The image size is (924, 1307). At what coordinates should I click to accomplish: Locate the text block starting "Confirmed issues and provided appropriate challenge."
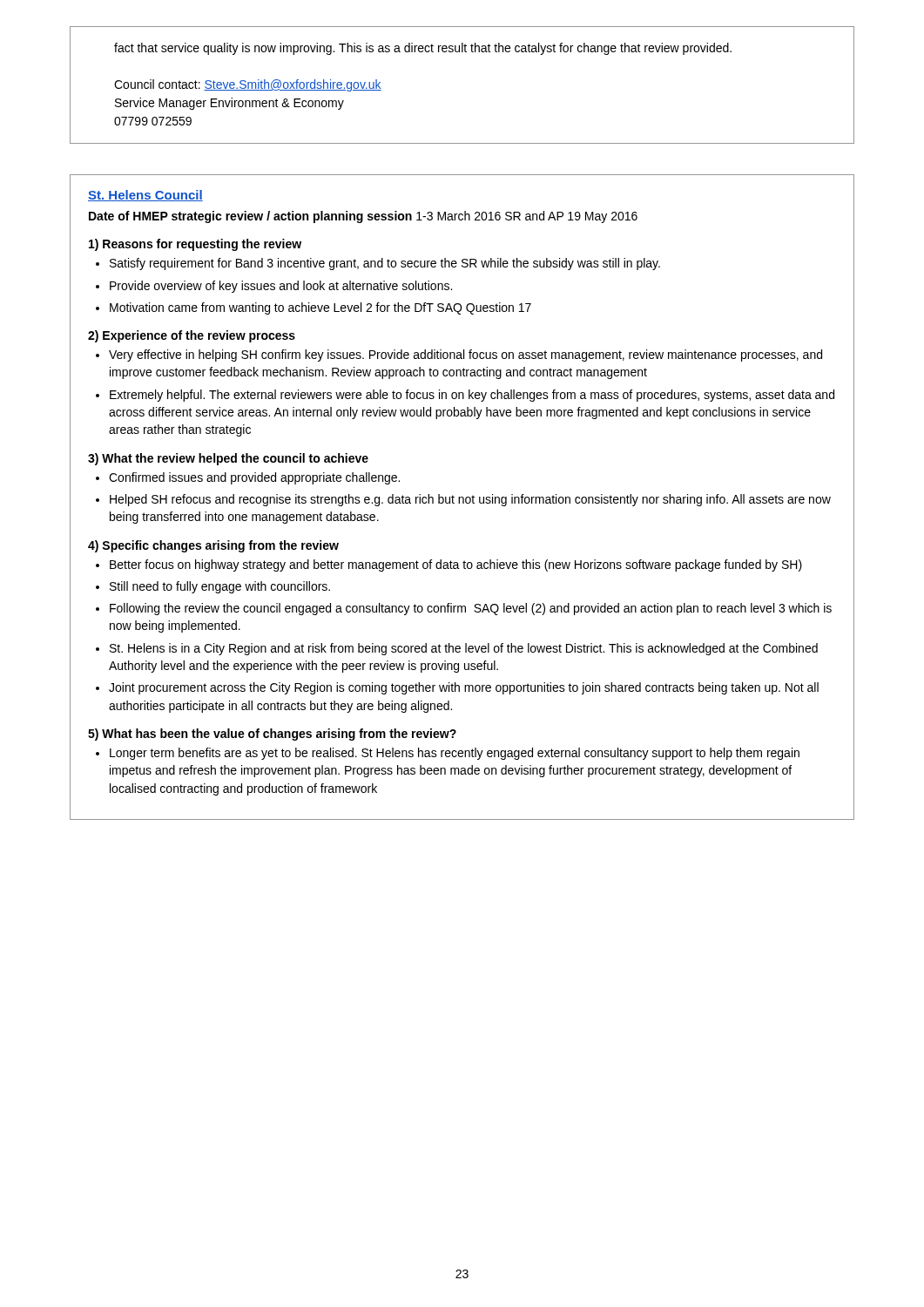(x=255, y=477)
